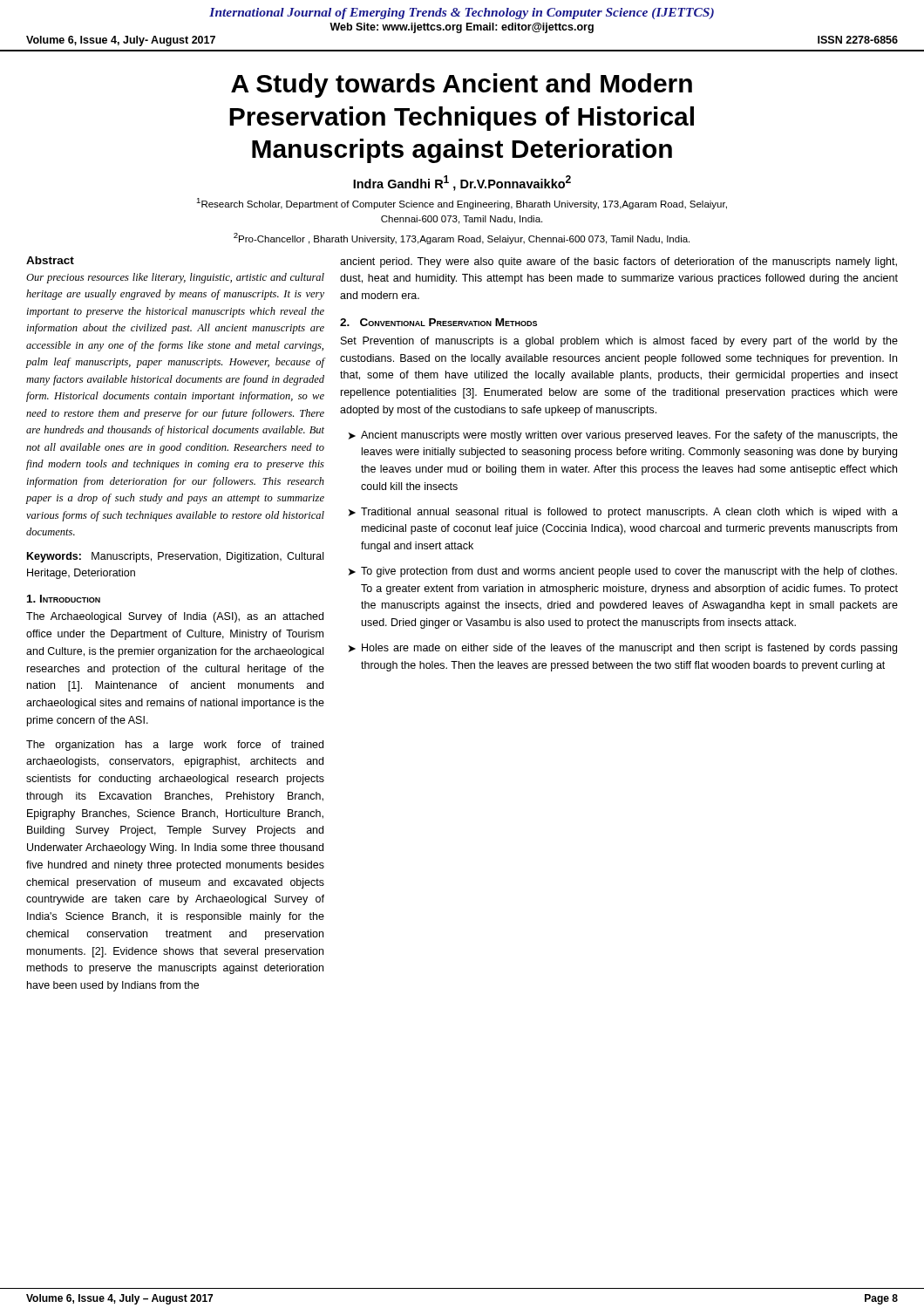Click on the region starting "The Archaeological Survey"
The height and width of the screenshot is (1308, 924).
[x=175, y=669]
